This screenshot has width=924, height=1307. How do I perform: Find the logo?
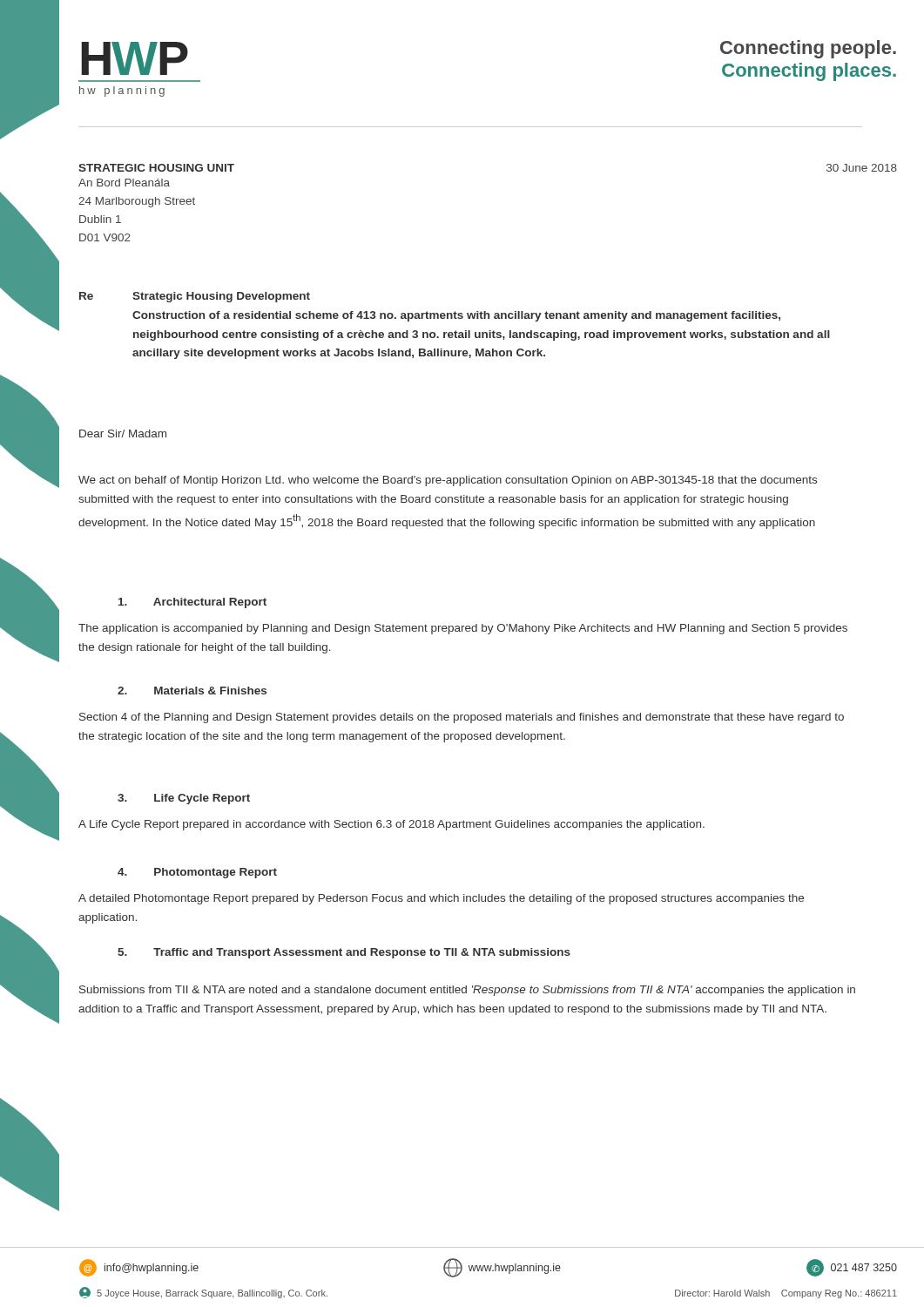click(148, 64)
